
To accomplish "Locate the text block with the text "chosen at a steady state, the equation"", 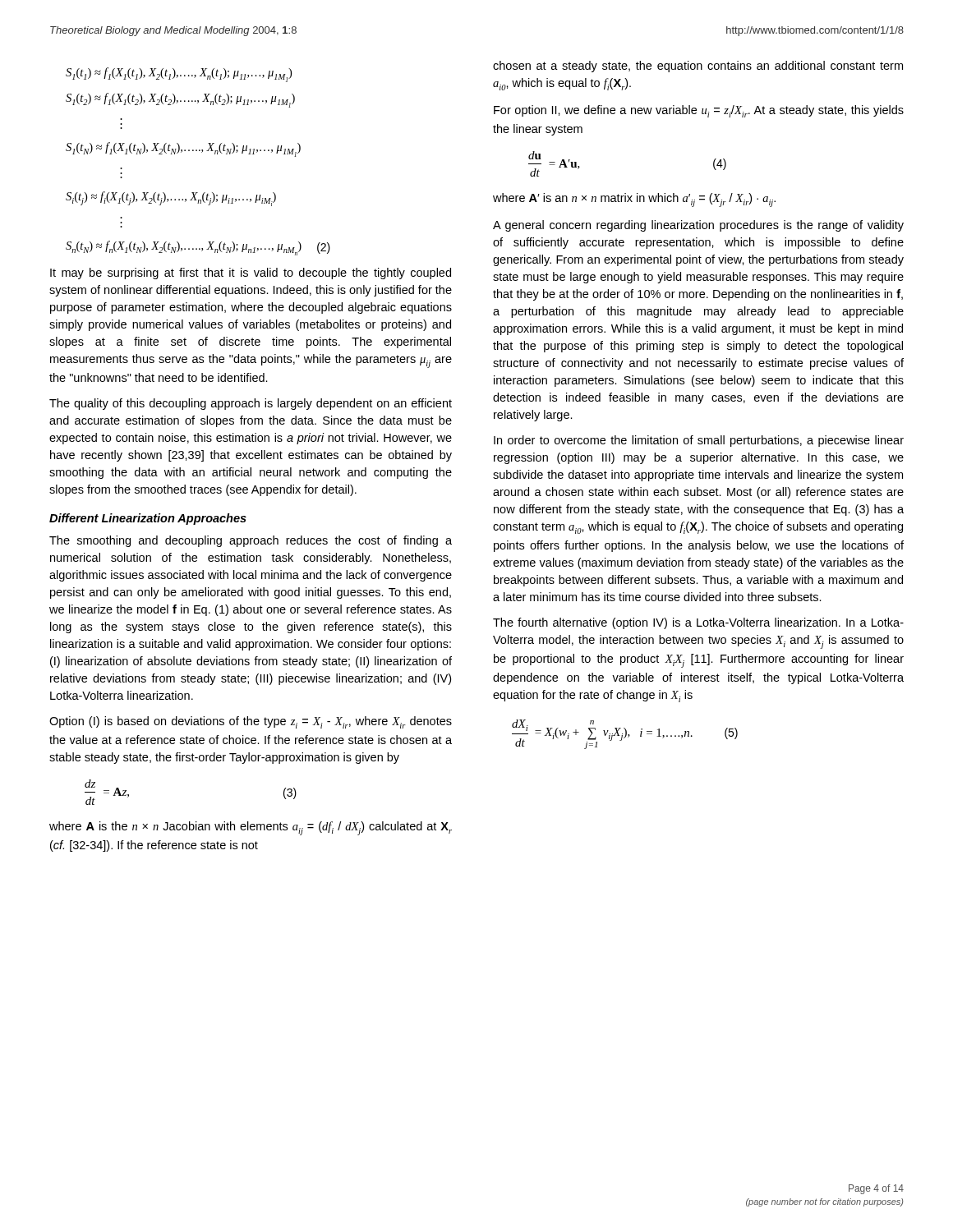I will 698,76.
